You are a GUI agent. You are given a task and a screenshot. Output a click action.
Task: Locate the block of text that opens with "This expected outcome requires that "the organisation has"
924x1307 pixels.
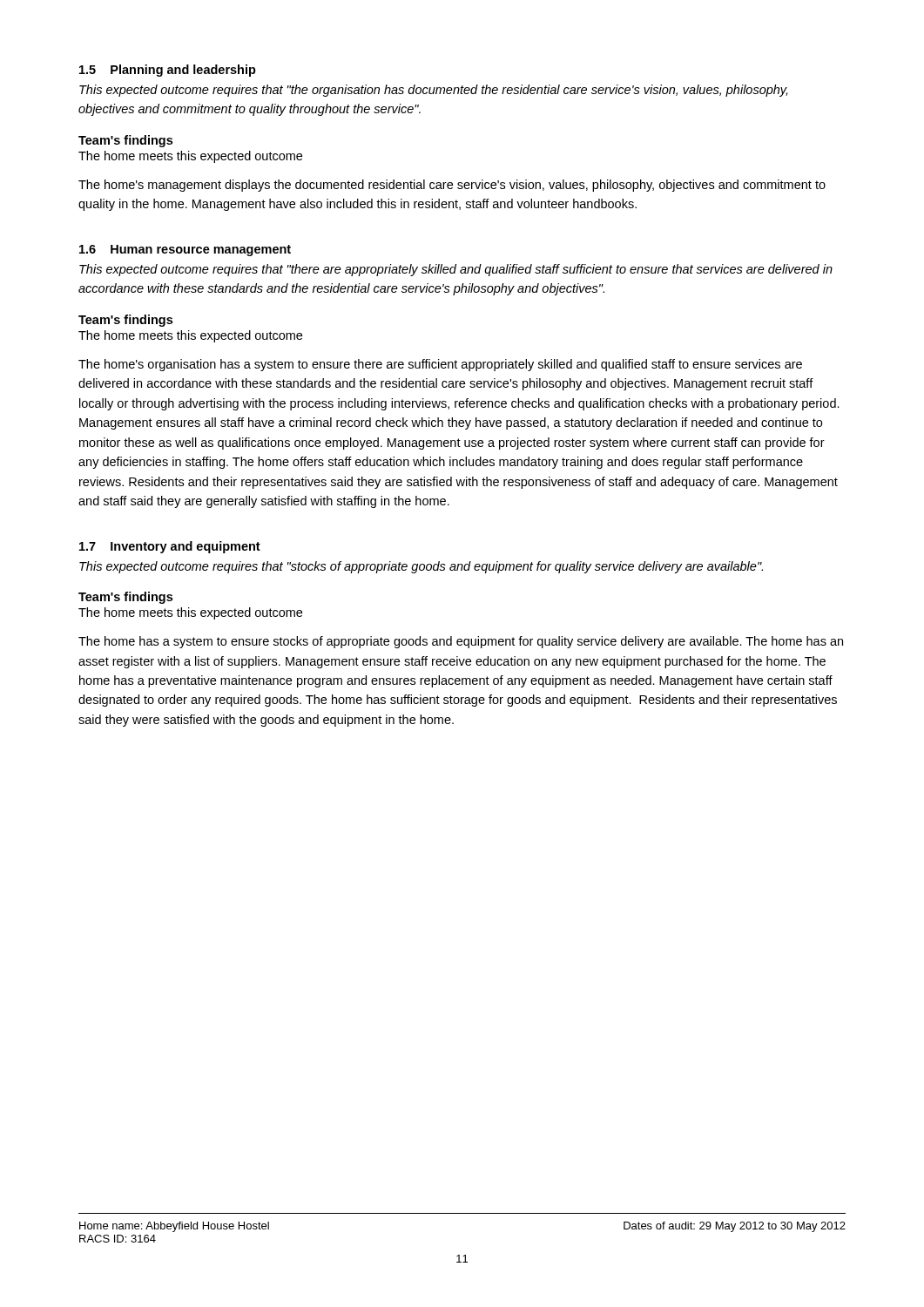pyautogui.click(x=434, y=100)
